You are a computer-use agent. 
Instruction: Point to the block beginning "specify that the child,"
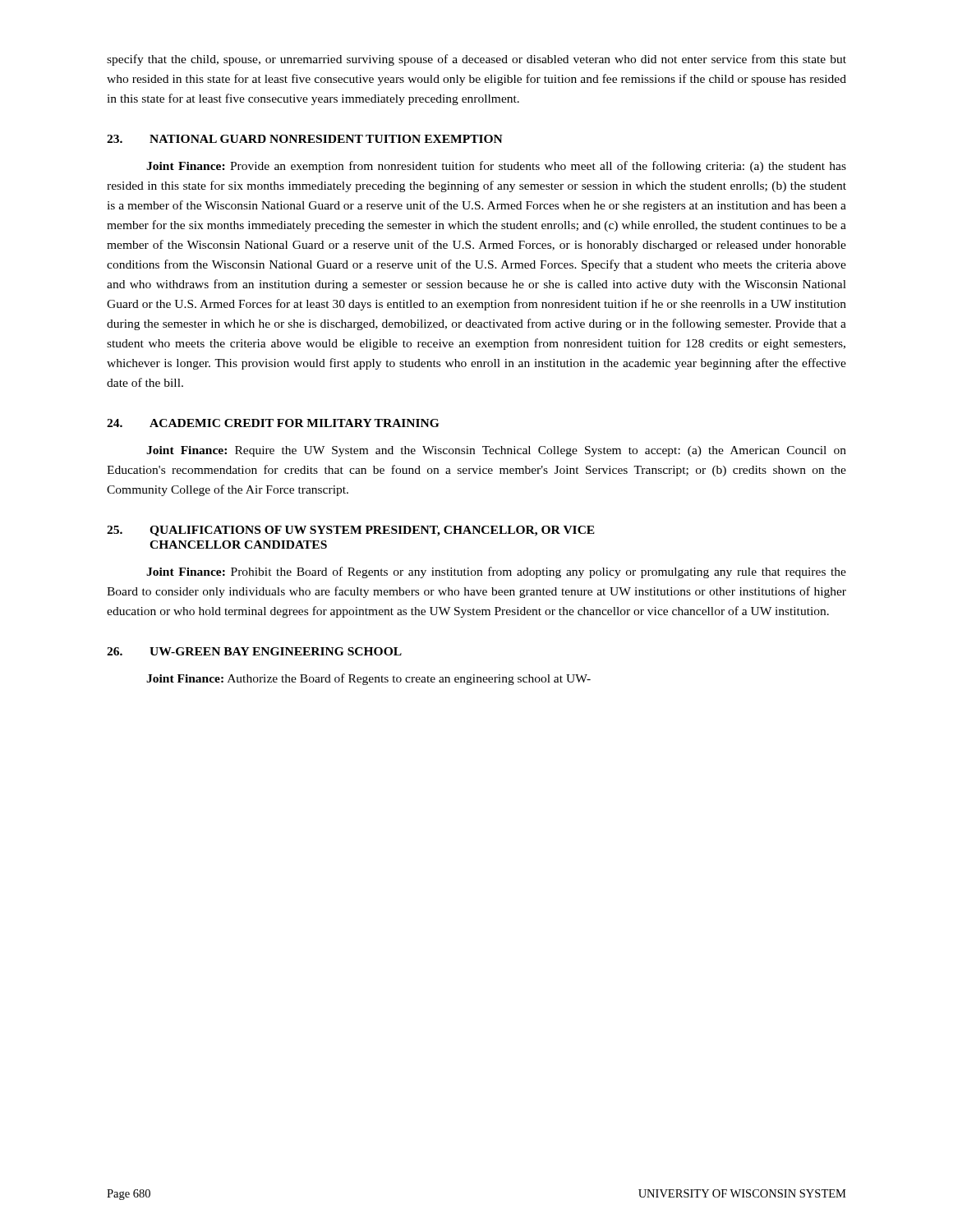(476, 78)
